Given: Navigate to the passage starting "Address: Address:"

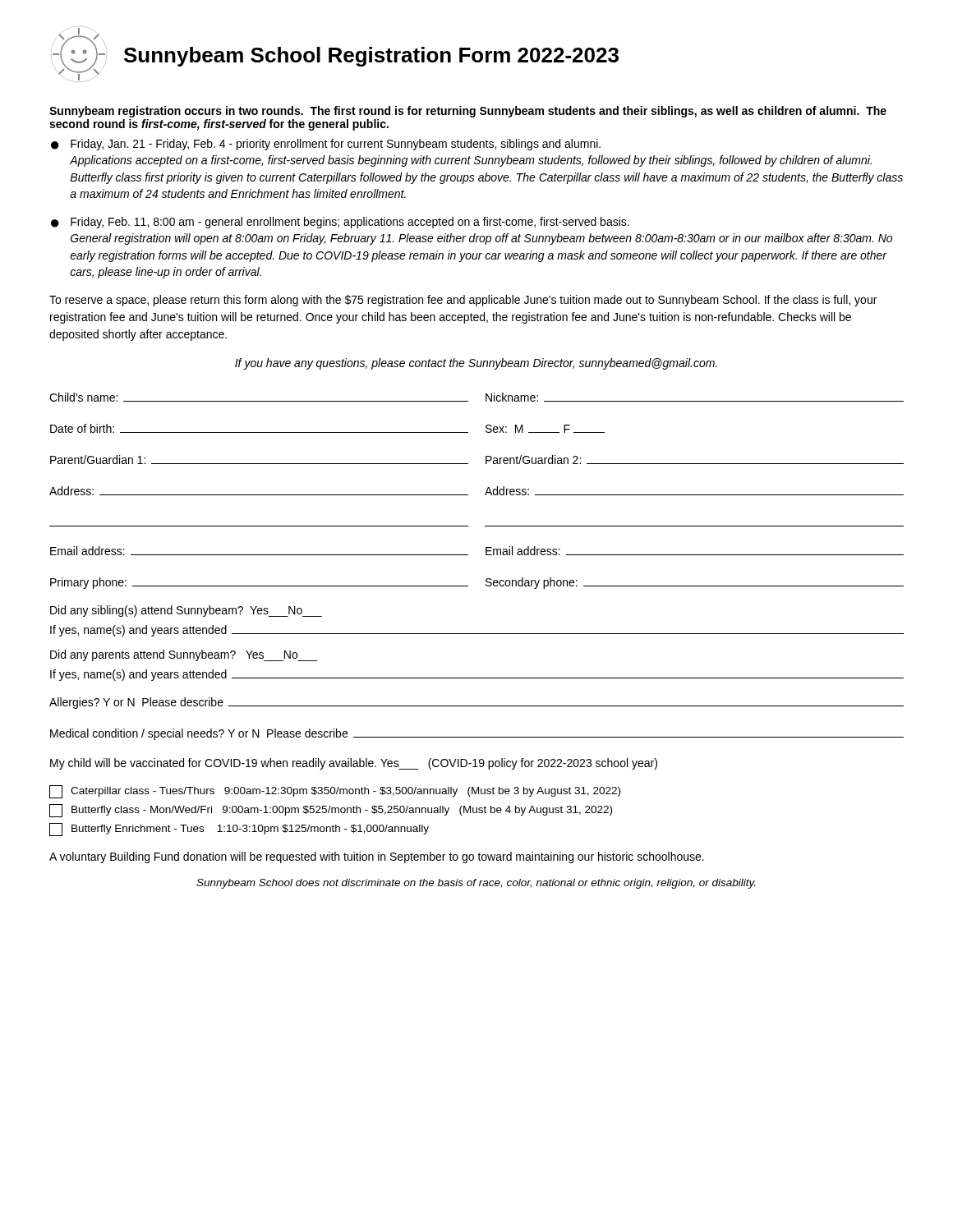Looking at the screenshot, I should (476, 490).
